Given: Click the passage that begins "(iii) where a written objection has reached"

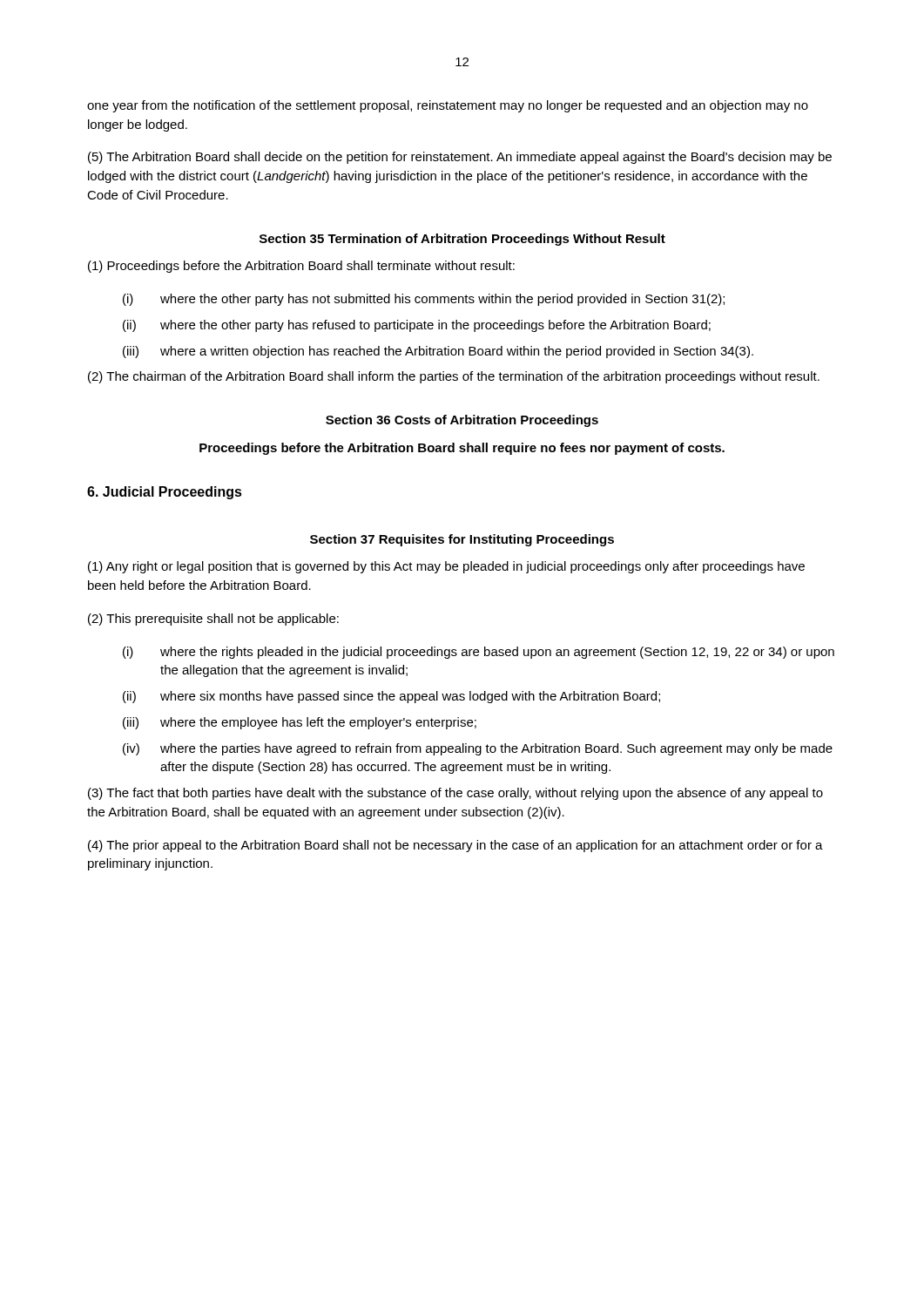Looking at the screenshot, I should [x=479, y=351].
